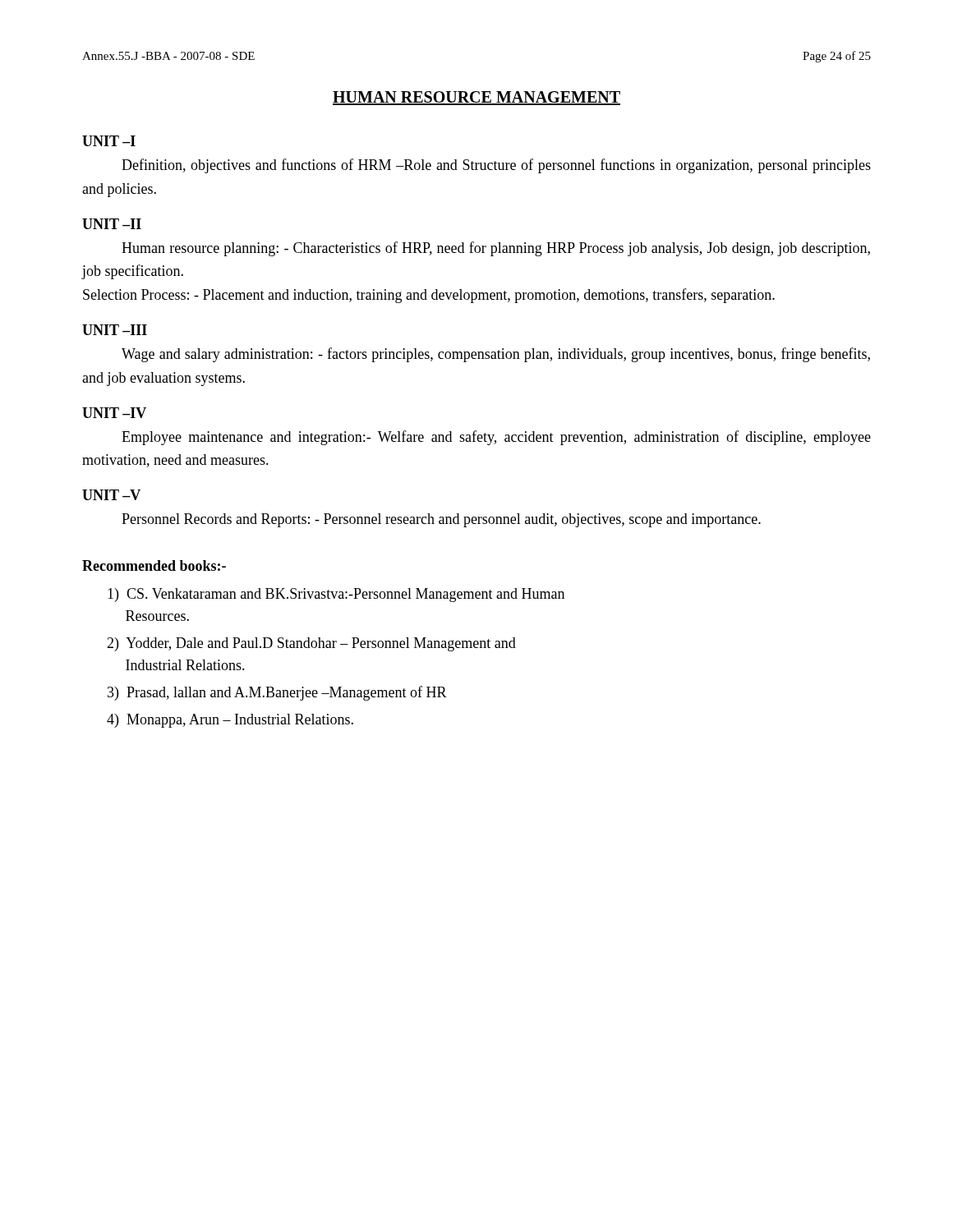Point to "Recommended books:-"
The width and height of the screenshot is (953, 1232).
click(x=154, y=566)
